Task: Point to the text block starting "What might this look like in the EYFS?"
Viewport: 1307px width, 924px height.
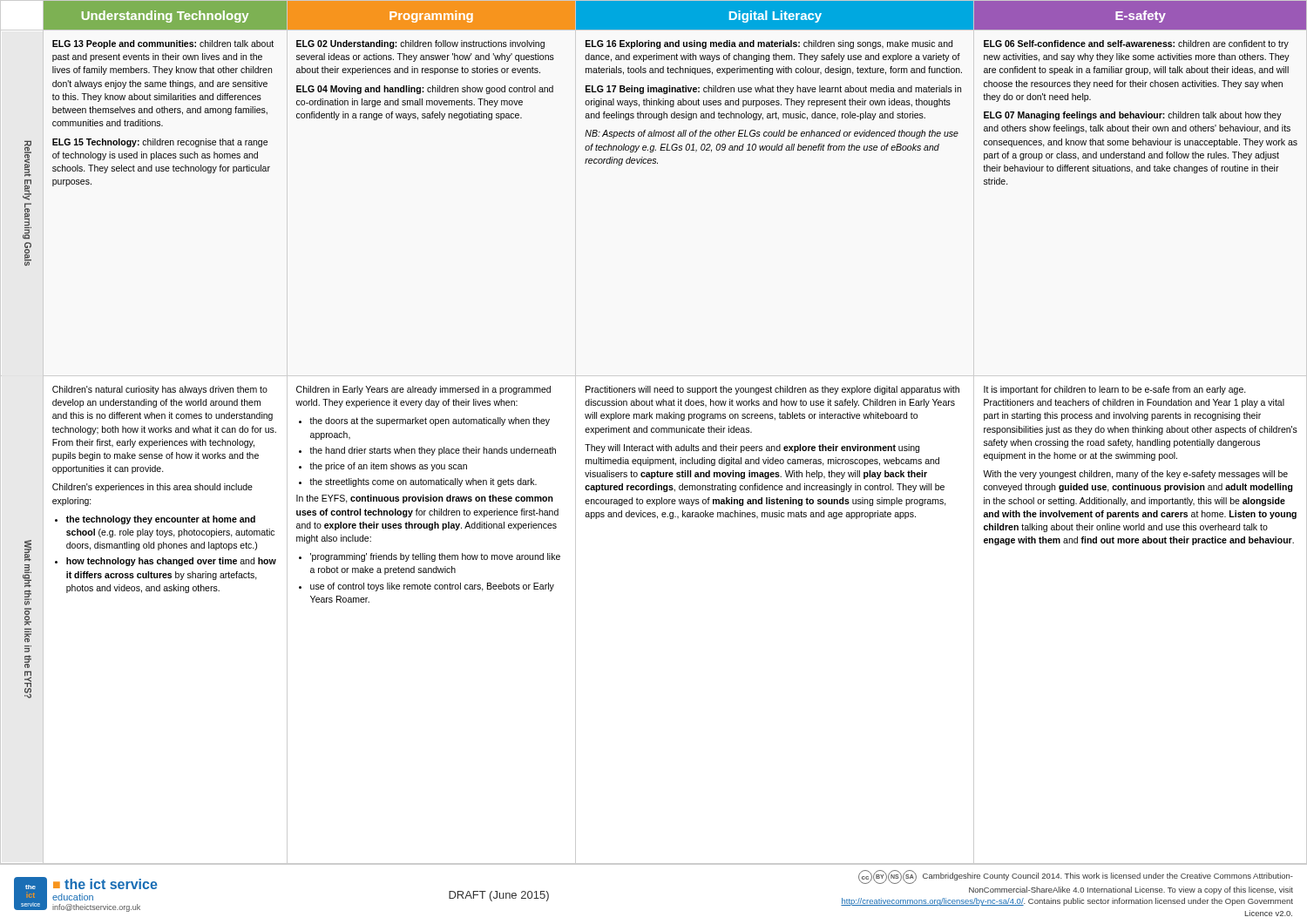Action: coord(27,620)
